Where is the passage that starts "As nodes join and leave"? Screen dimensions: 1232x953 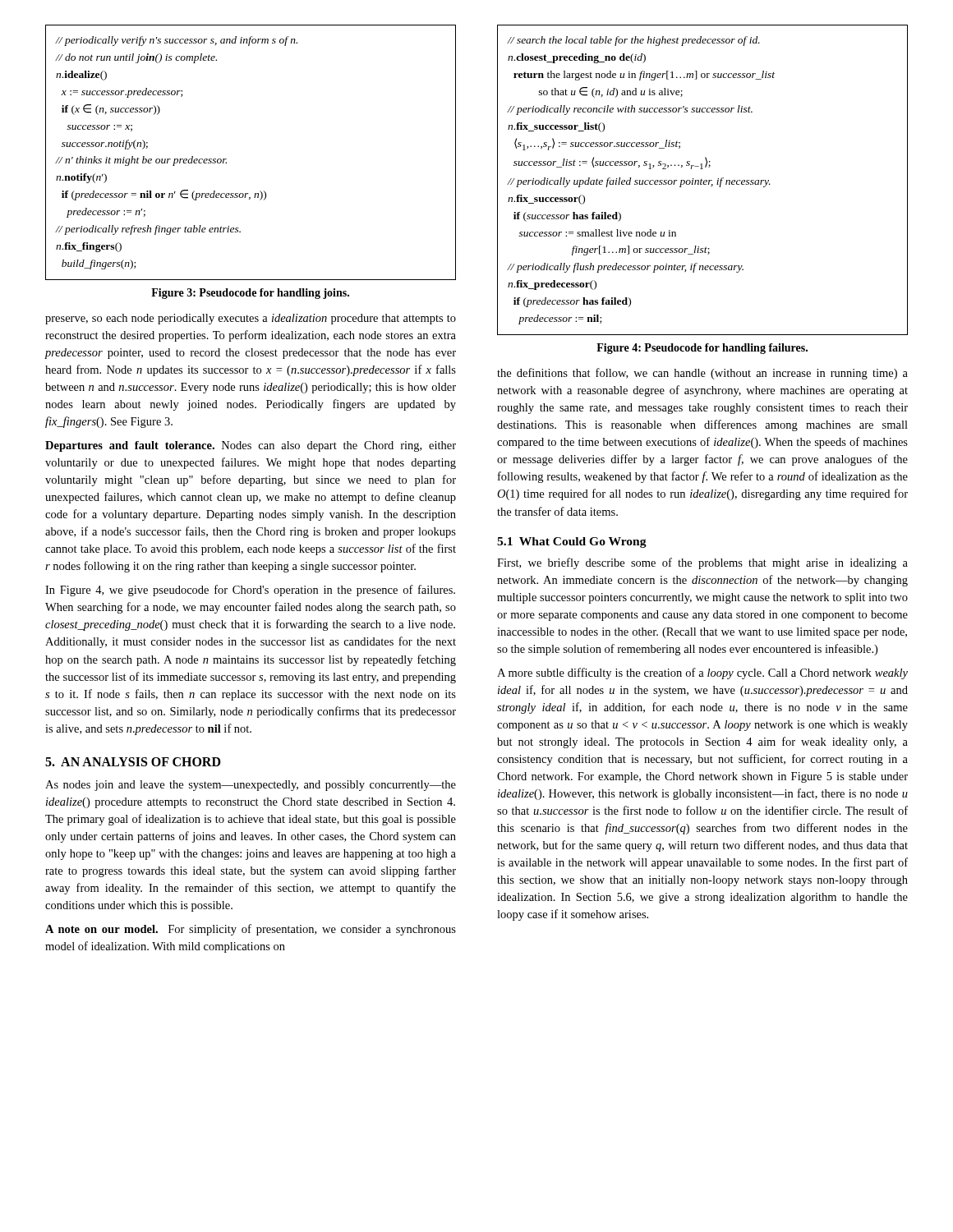[x=251, y=845]
